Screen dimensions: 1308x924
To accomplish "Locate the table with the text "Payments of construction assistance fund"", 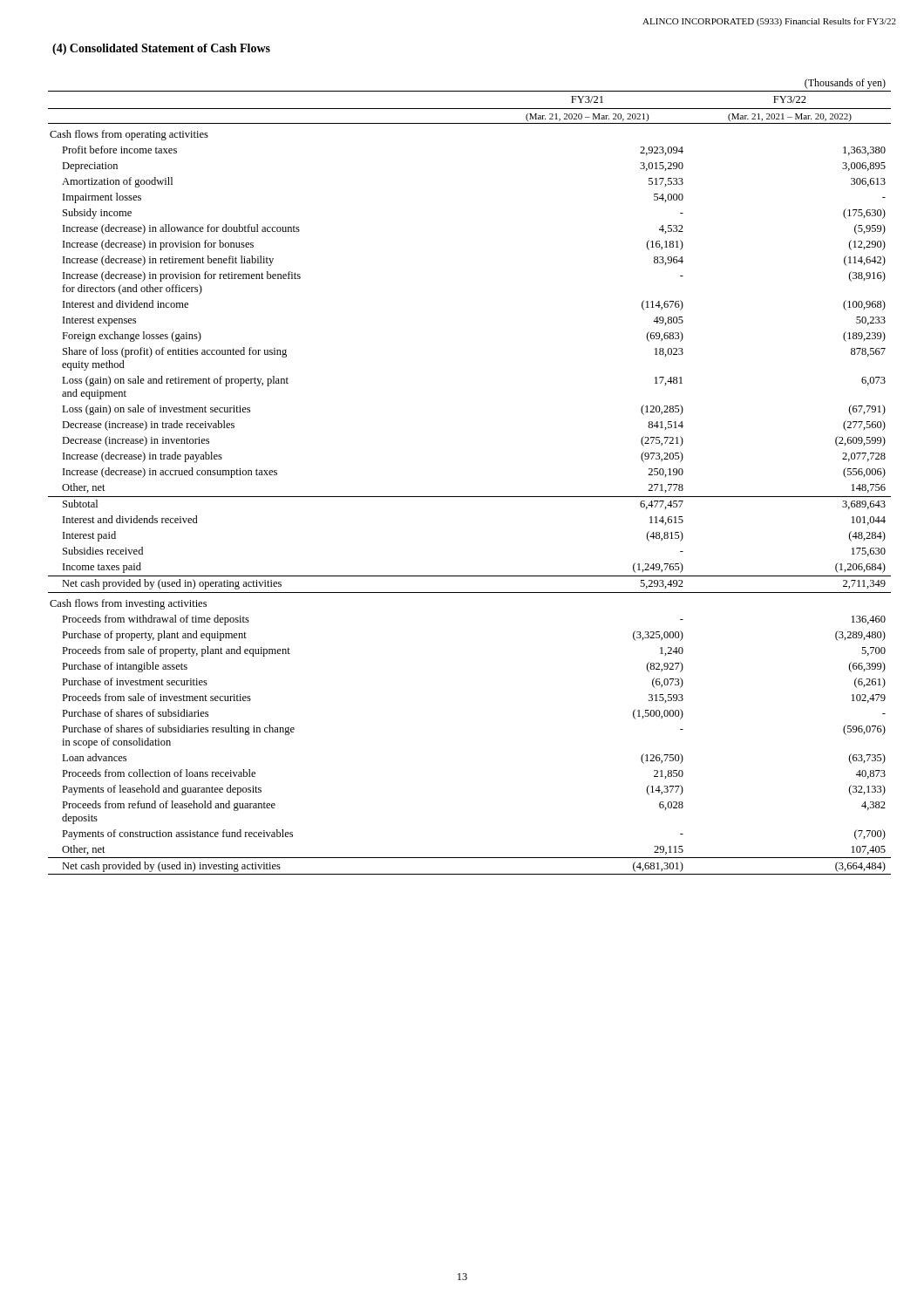I will 469,476.
